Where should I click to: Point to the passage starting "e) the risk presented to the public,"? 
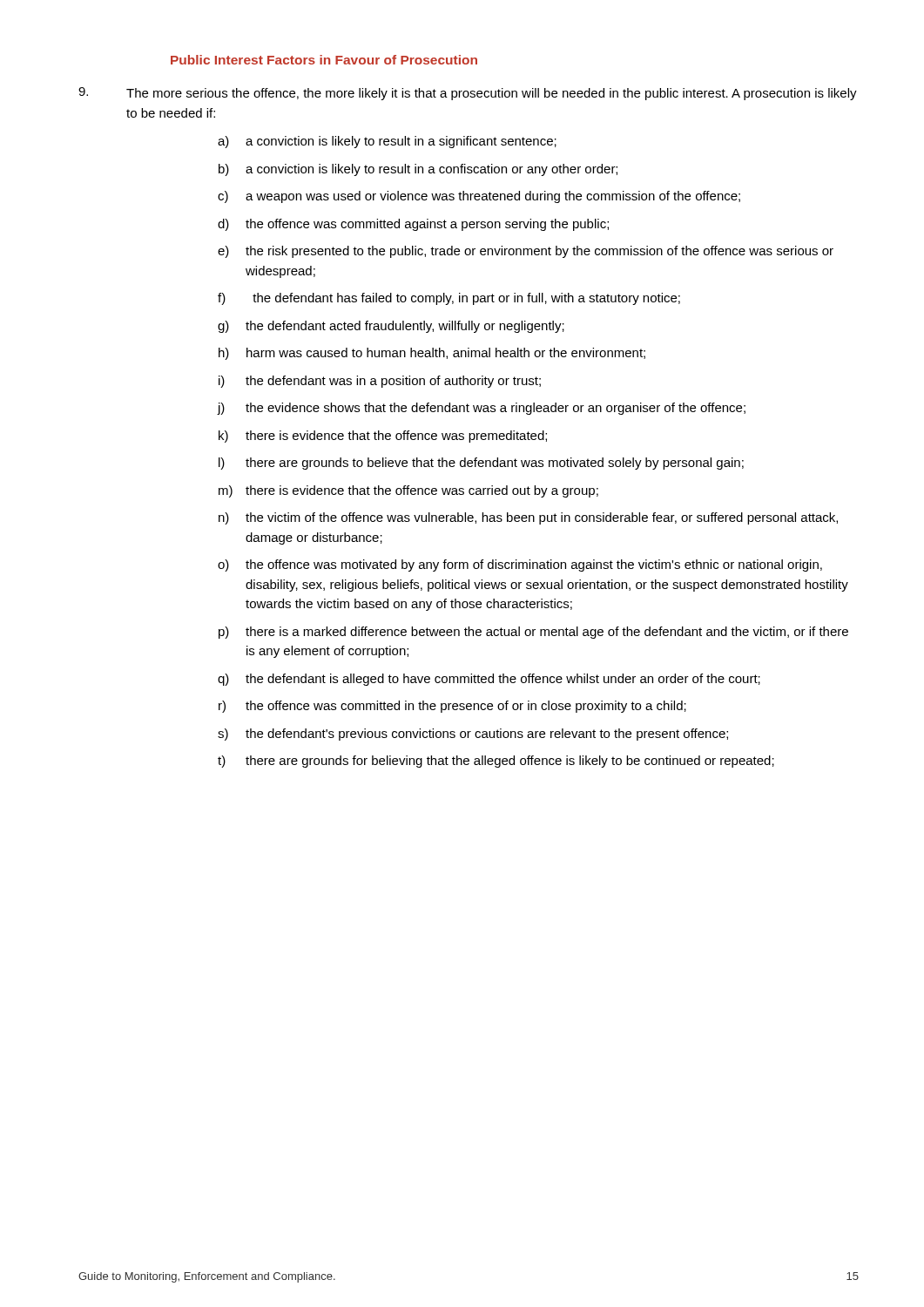coord(538,261)
